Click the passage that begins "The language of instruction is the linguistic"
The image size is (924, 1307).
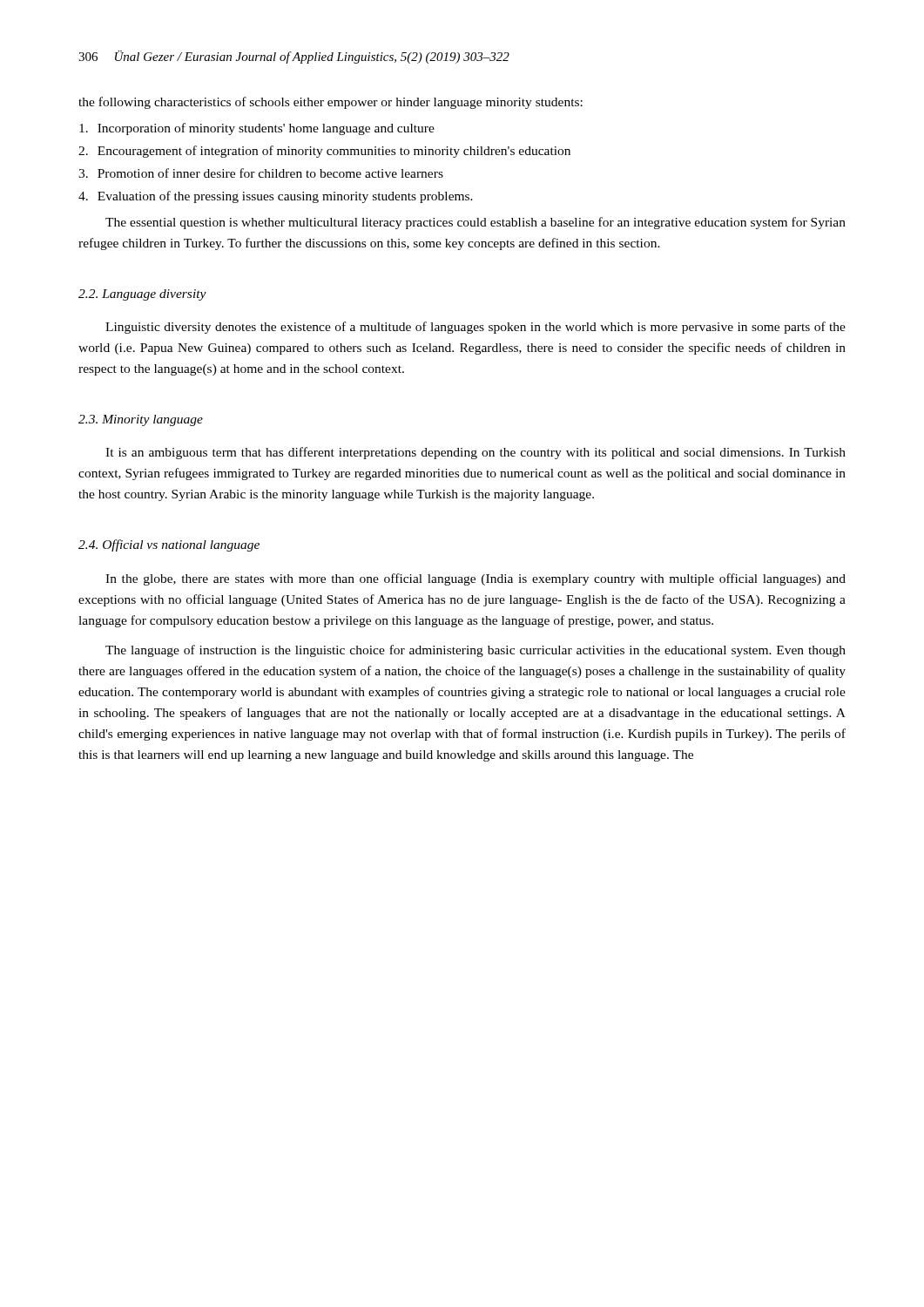[x=462, y=701]
